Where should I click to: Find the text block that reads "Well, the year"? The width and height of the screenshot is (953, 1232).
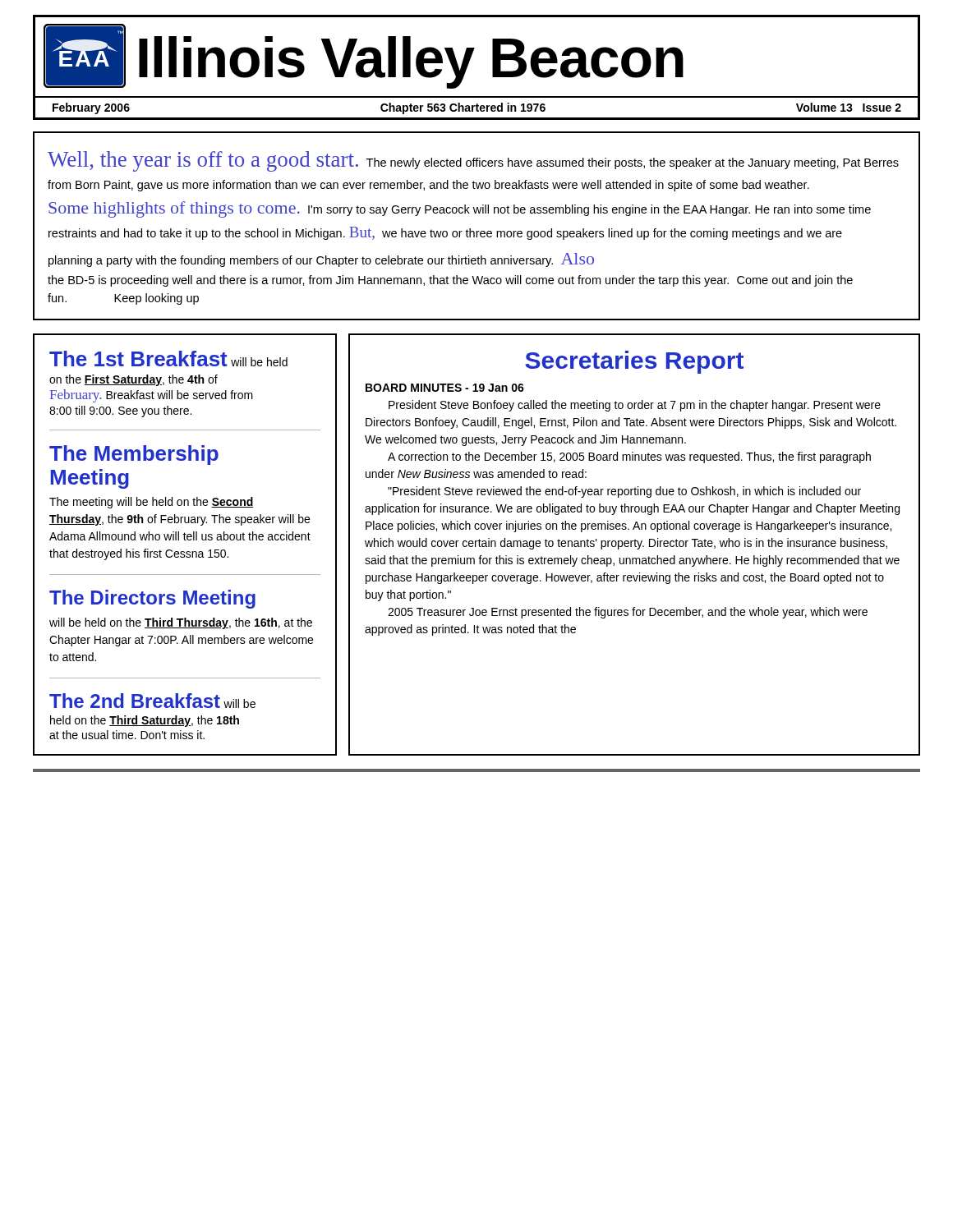473,226
